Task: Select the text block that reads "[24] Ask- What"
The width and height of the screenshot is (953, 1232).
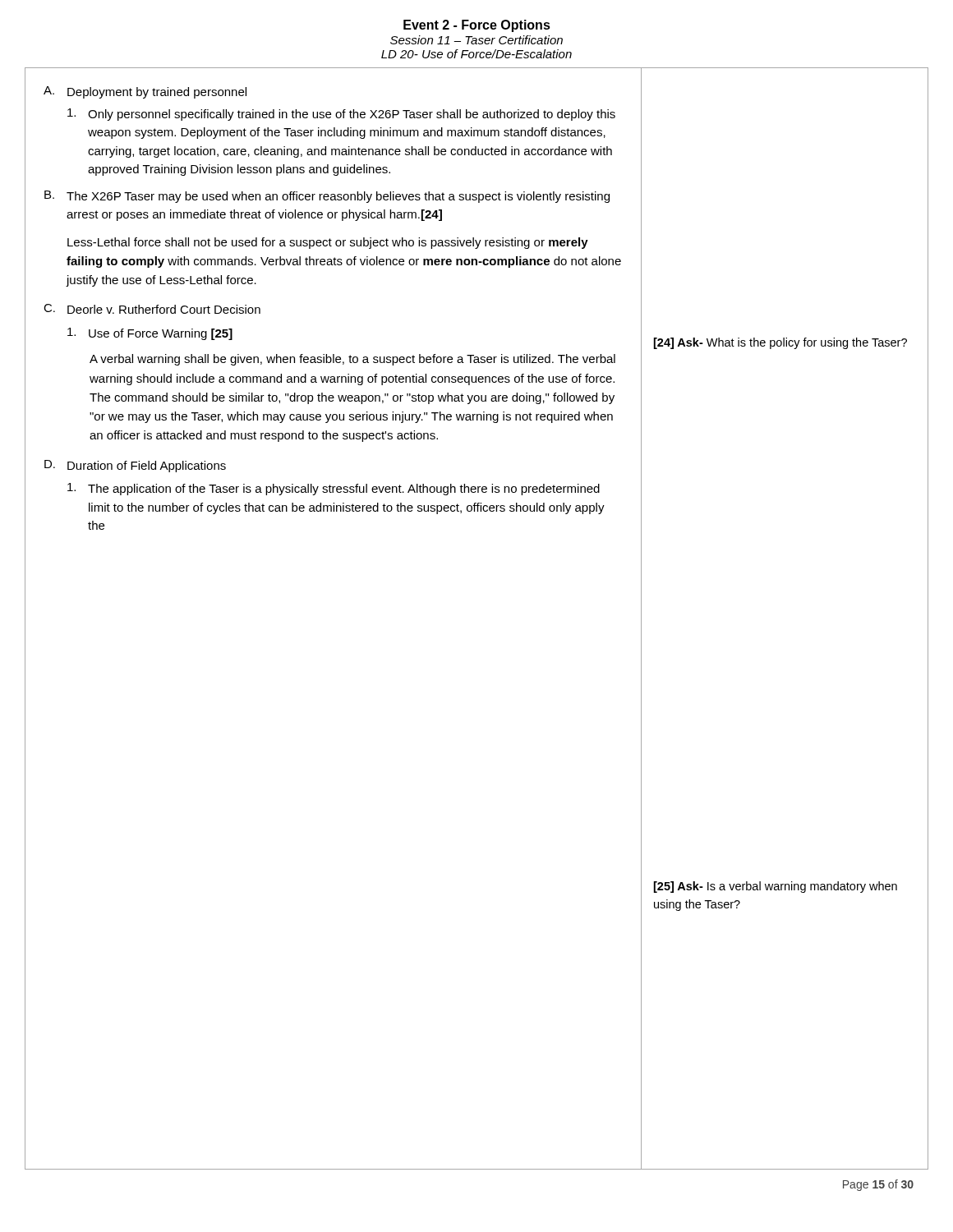Action: point(780,342)
